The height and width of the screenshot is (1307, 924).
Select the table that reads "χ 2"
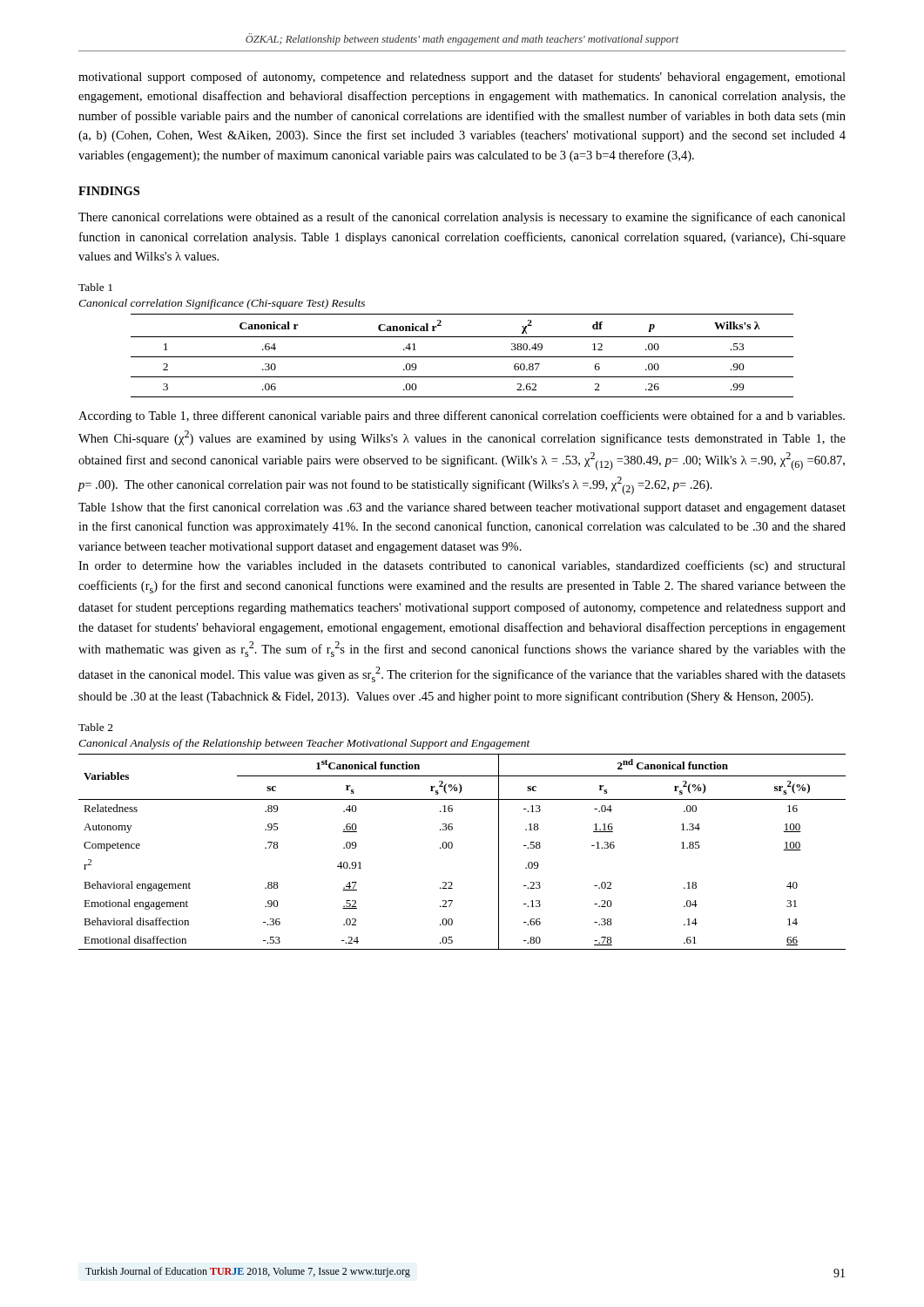click(462, 356)
